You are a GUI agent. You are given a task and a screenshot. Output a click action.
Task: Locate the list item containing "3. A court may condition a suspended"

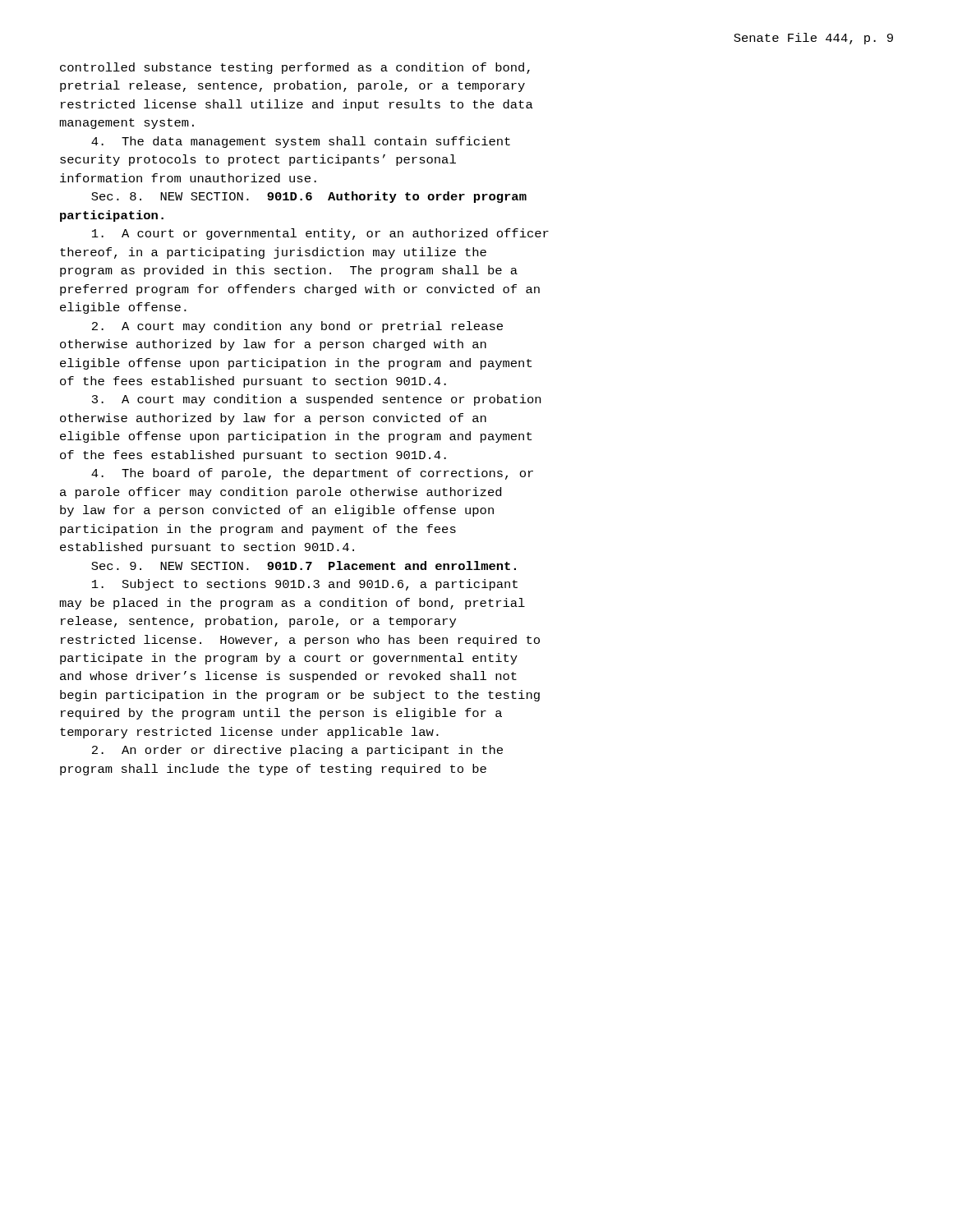pos(476,428)
